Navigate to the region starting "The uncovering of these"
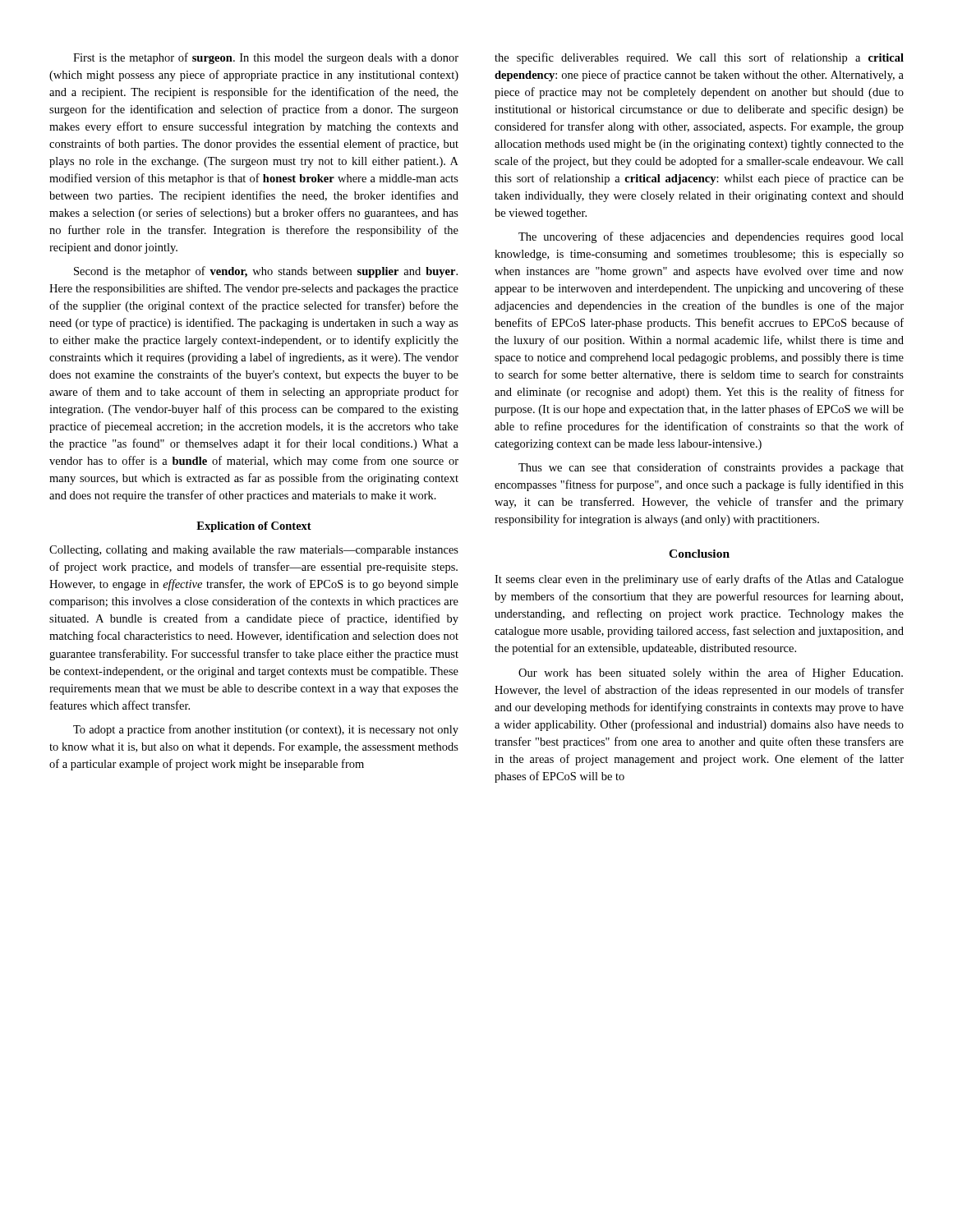The image size is (953, 1232). (x=699, y=341)
